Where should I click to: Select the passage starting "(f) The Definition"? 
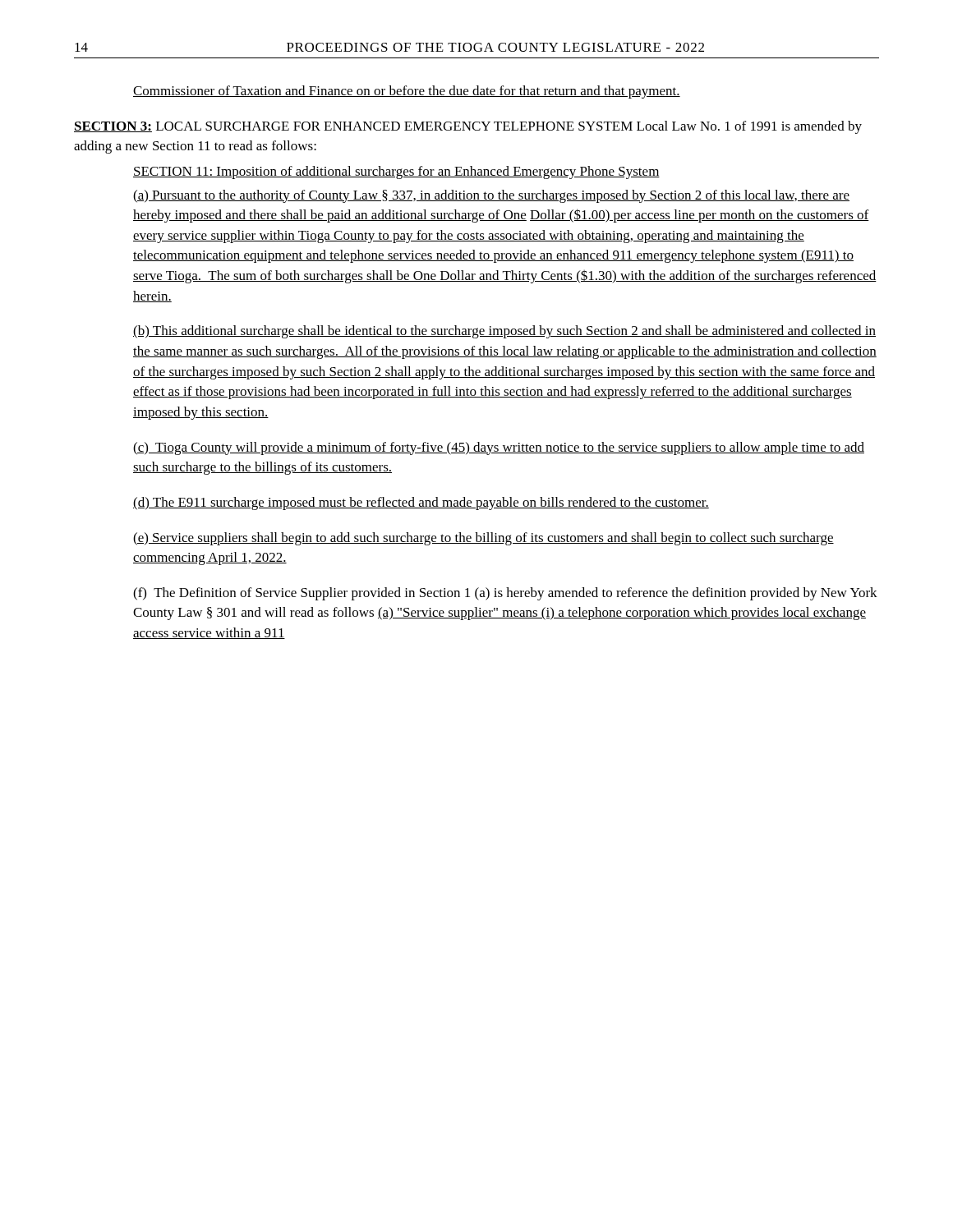click(x=506, y=613)
